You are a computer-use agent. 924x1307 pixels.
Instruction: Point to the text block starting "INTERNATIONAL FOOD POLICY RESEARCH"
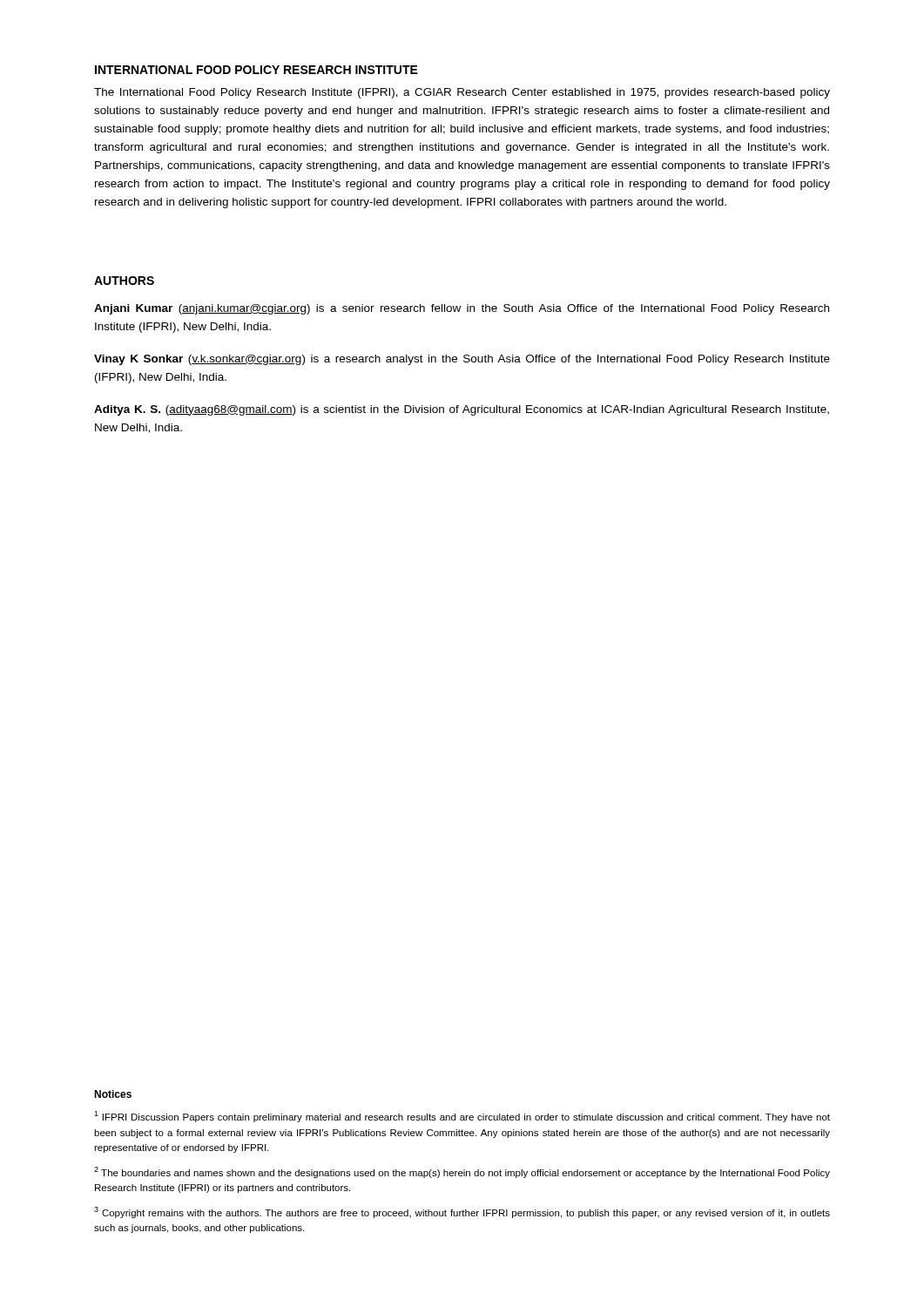[x=256, y=70]
